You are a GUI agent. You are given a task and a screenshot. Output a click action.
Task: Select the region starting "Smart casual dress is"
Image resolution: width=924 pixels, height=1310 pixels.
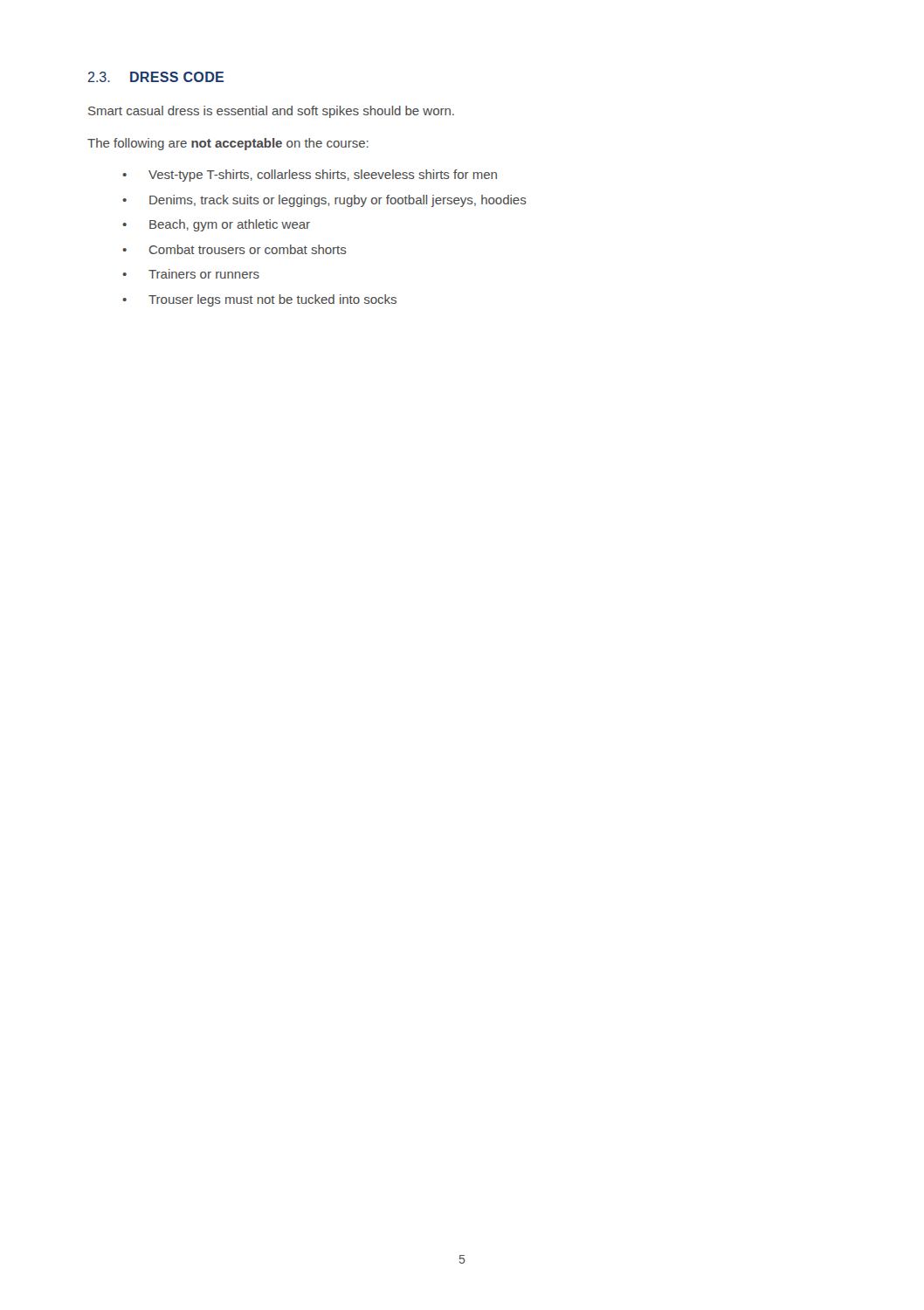point(271,110)
